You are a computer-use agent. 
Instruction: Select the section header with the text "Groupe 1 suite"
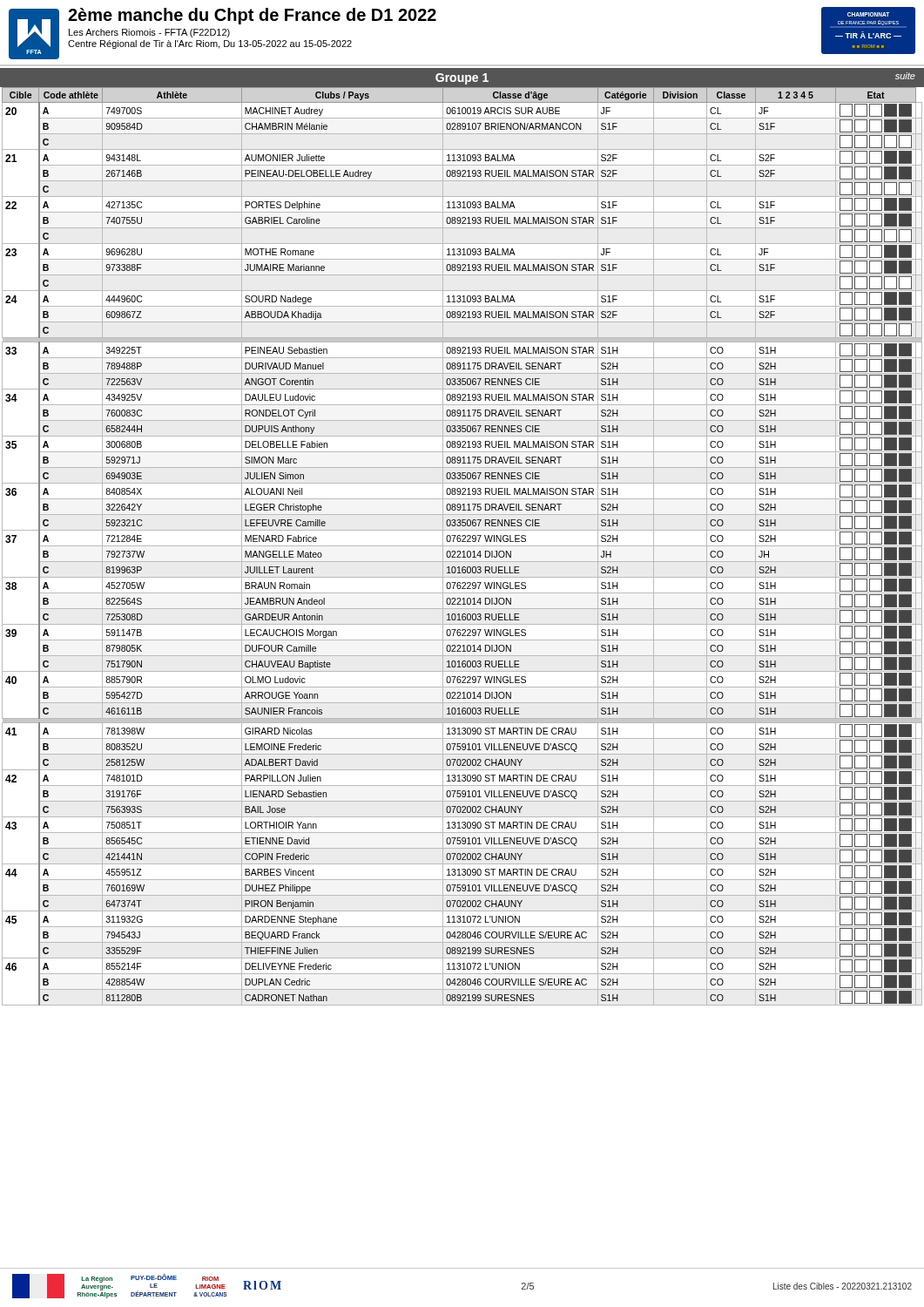[x=675, y=78]
